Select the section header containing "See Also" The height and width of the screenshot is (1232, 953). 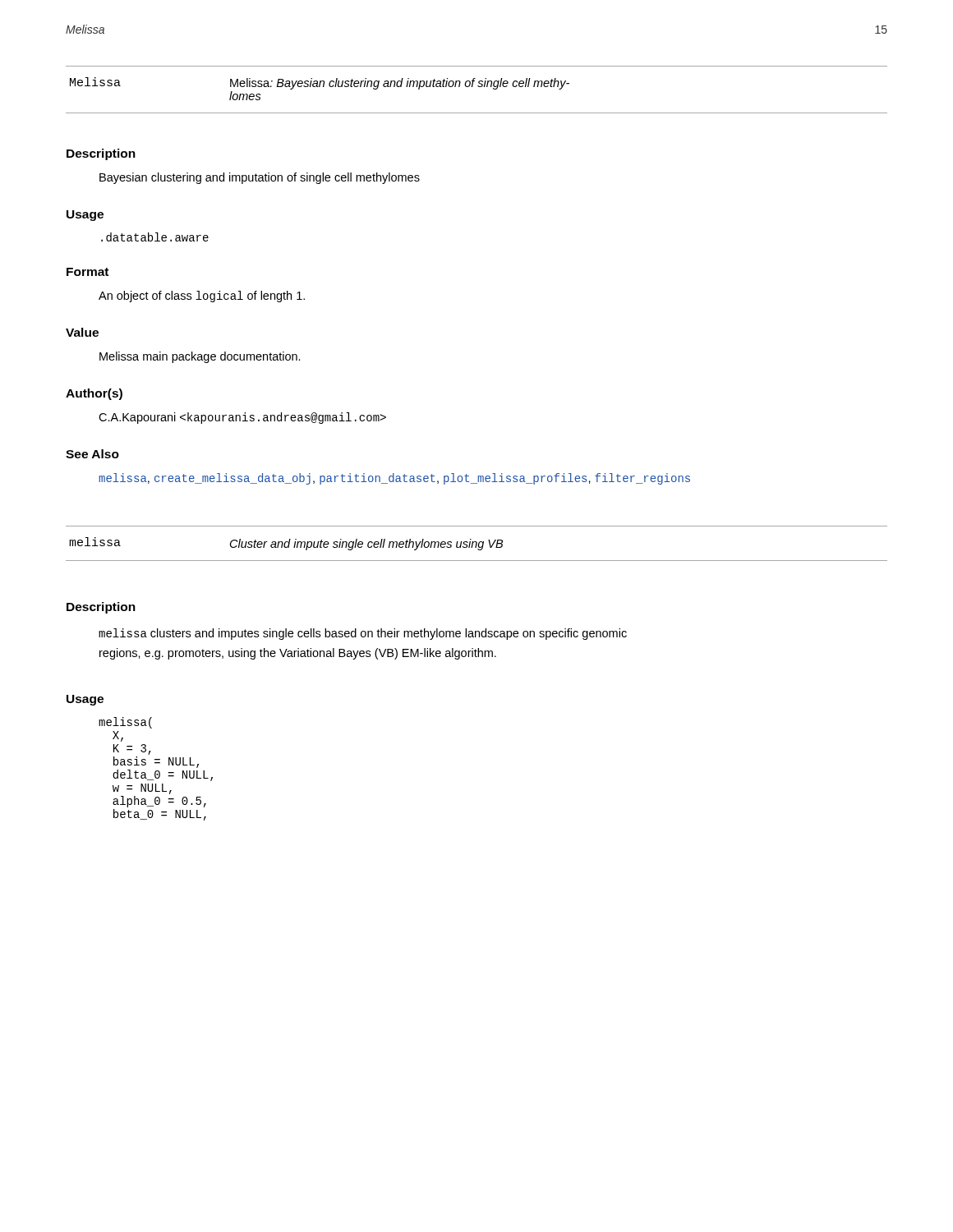(x=92, y=454)
